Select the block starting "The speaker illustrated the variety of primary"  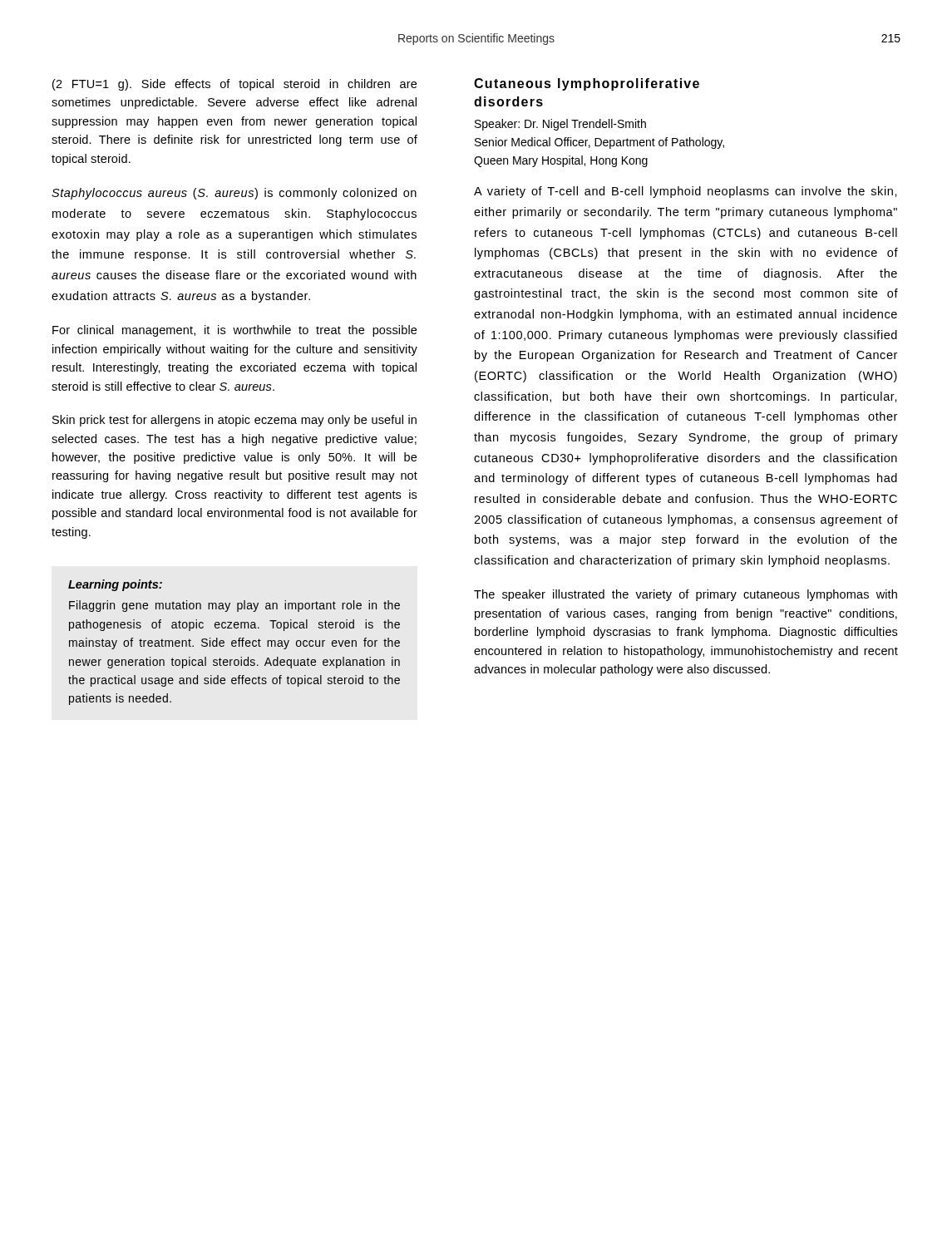686,632
